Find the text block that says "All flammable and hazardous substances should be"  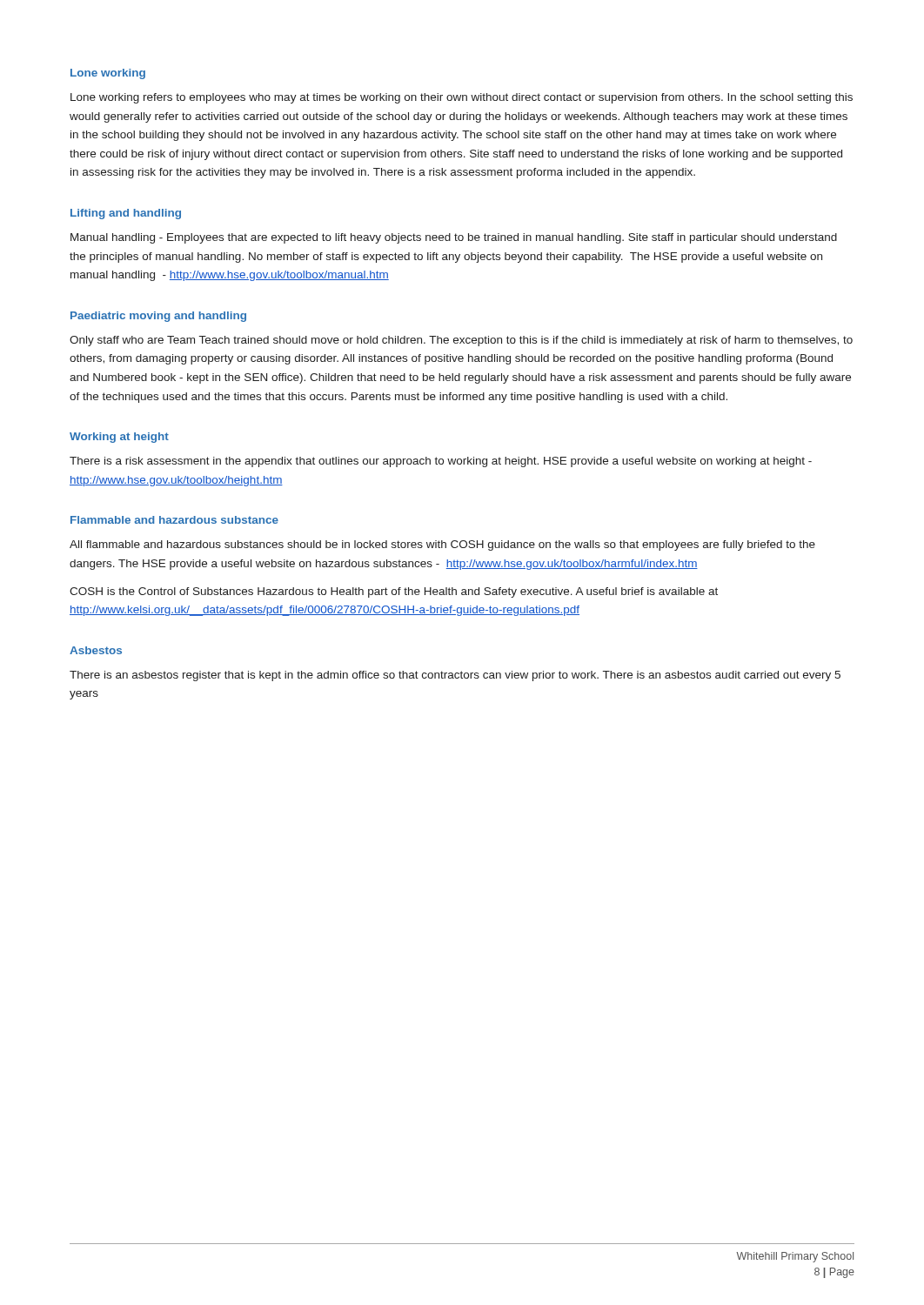point(442,554)
